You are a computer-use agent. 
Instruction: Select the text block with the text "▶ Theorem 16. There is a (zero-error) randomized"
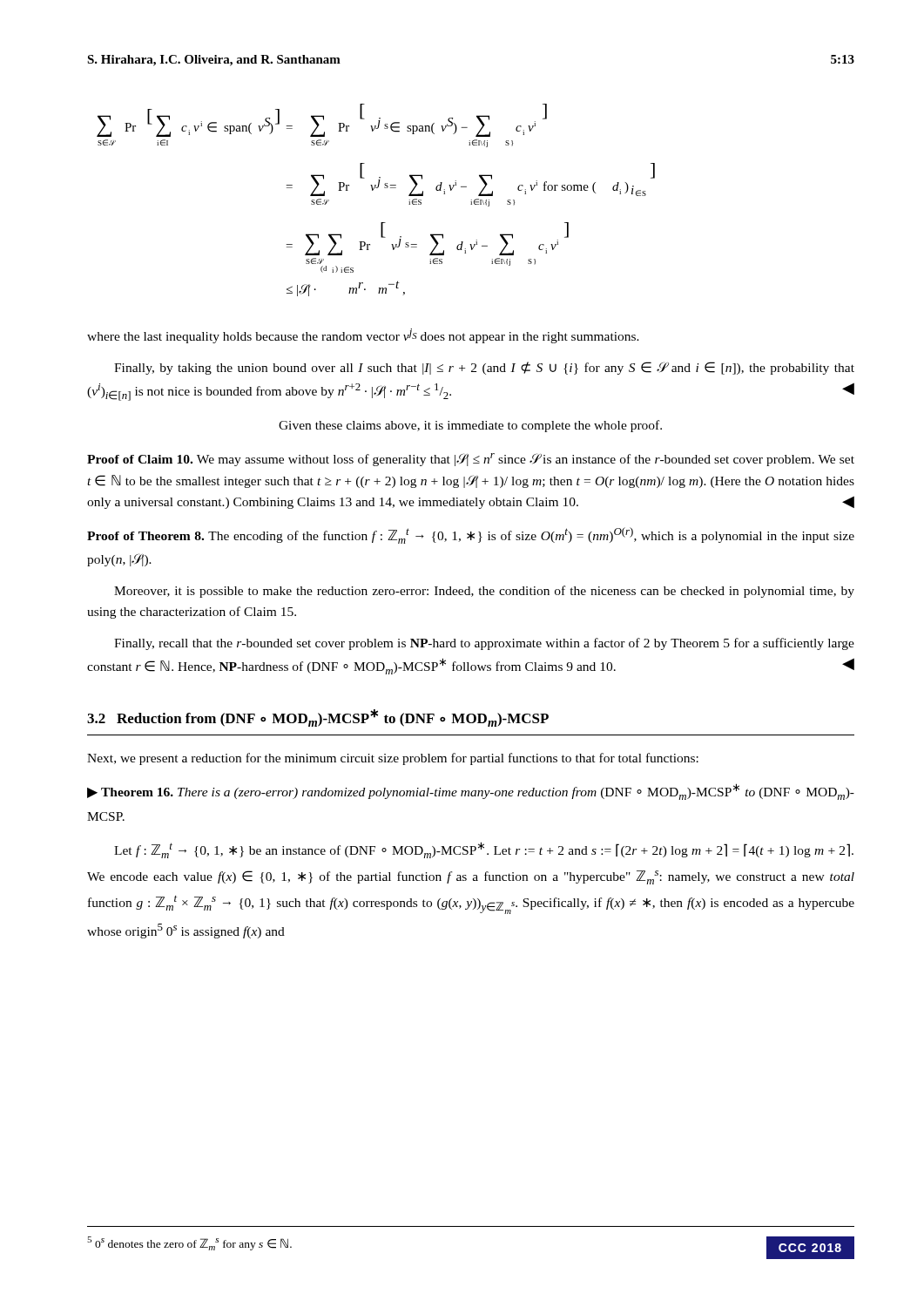coord(471,802)
